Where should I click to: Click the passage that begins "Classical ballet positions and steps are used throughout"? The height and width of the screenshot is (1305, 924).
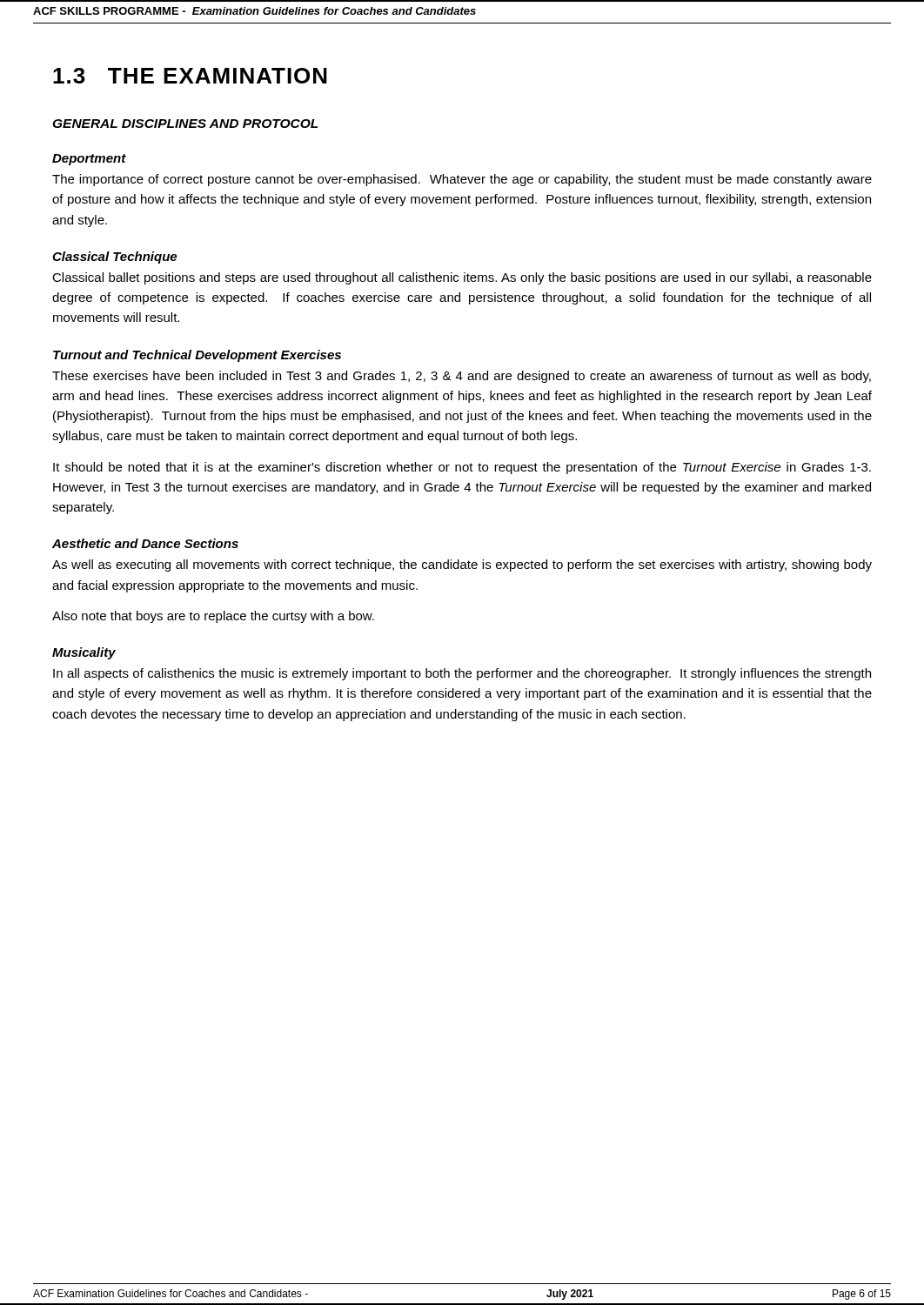[x=462, y=297]
